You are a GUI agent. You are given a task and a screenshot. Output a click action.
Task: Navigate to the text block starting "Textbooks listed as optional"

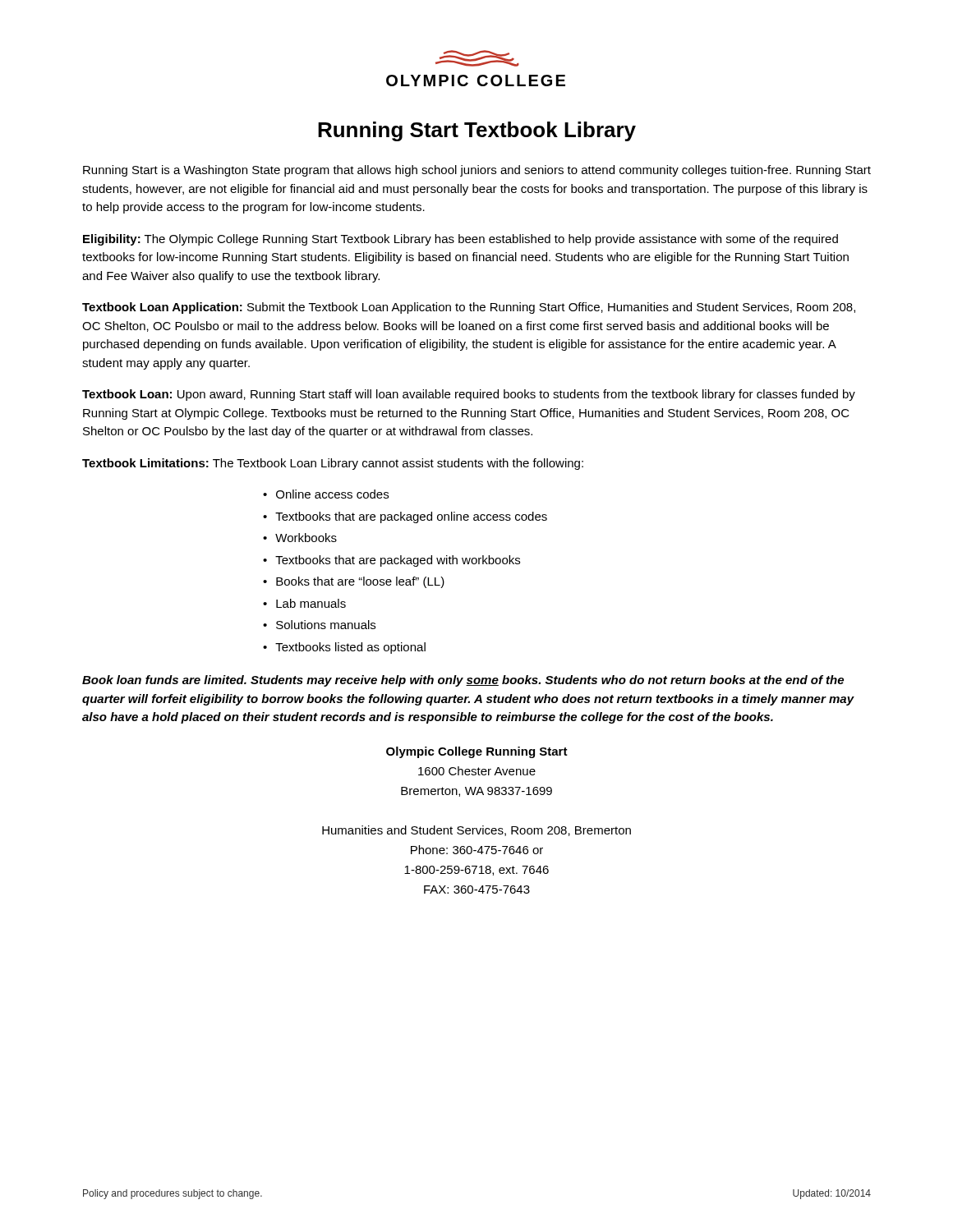pos(351,646)
